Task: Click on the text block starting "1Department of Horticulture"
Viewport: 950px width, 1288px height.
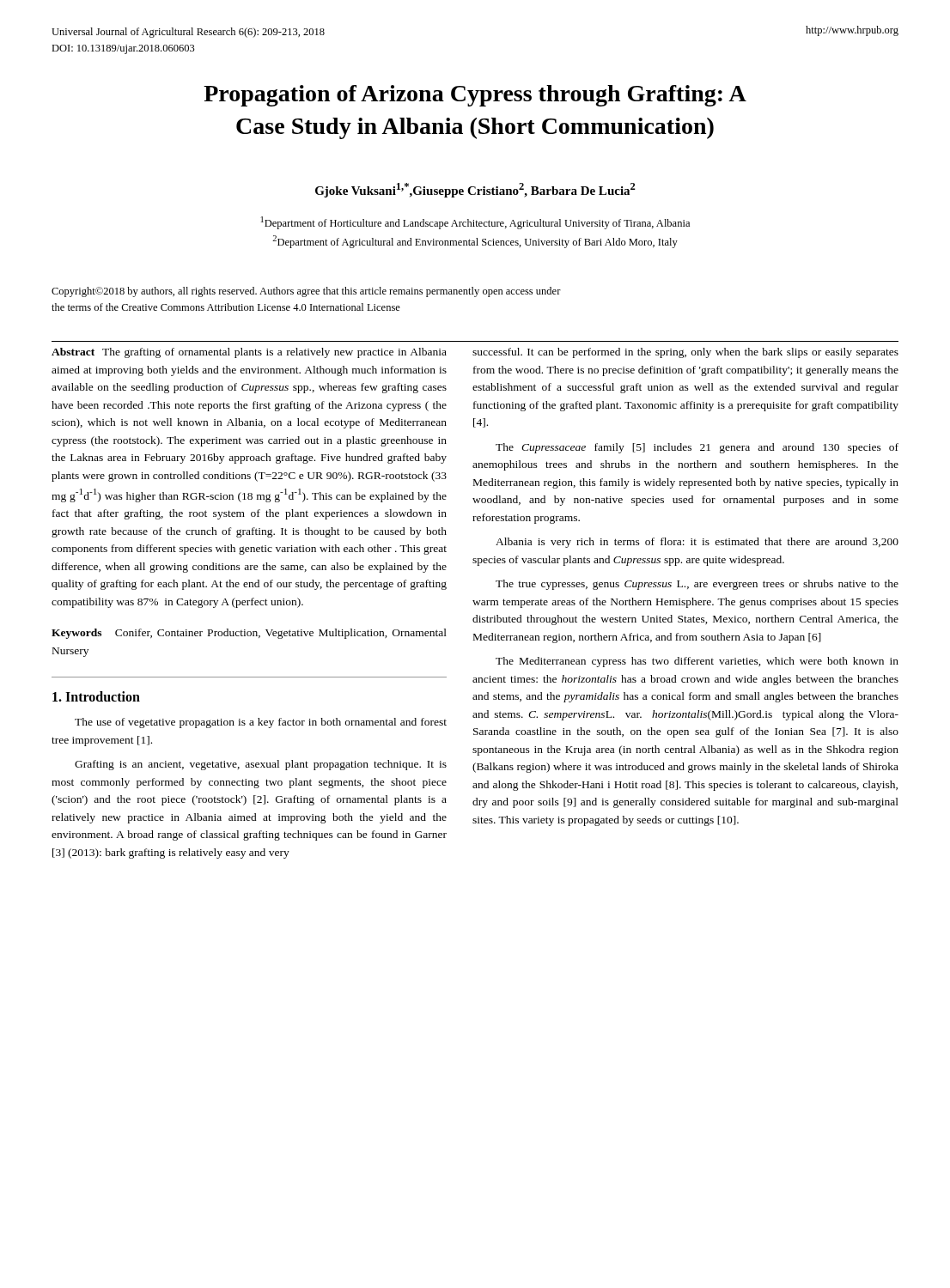Action: point(475,231)
